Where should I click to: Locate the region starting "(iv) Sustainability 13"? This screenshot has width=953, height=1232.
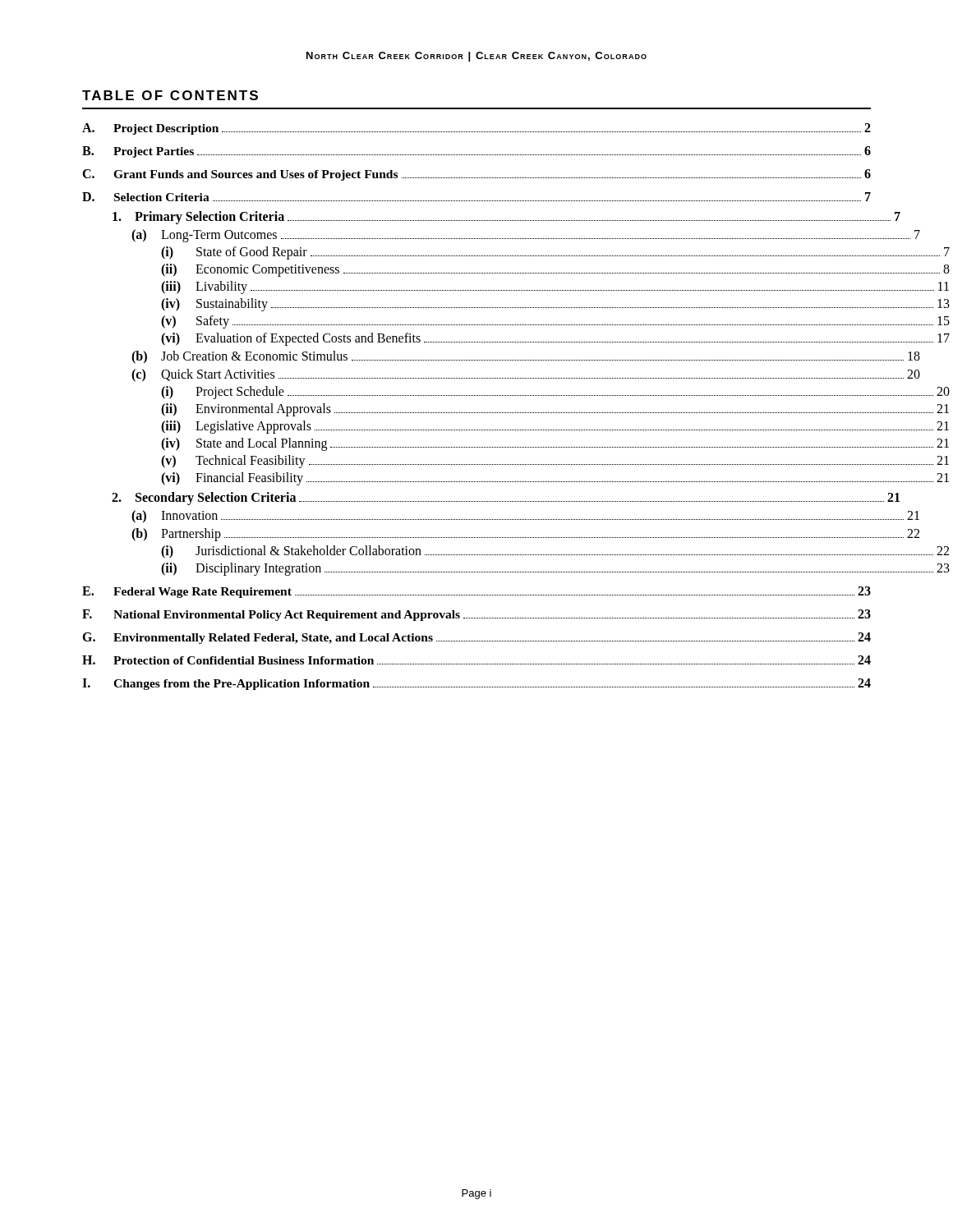click(476, 304)
